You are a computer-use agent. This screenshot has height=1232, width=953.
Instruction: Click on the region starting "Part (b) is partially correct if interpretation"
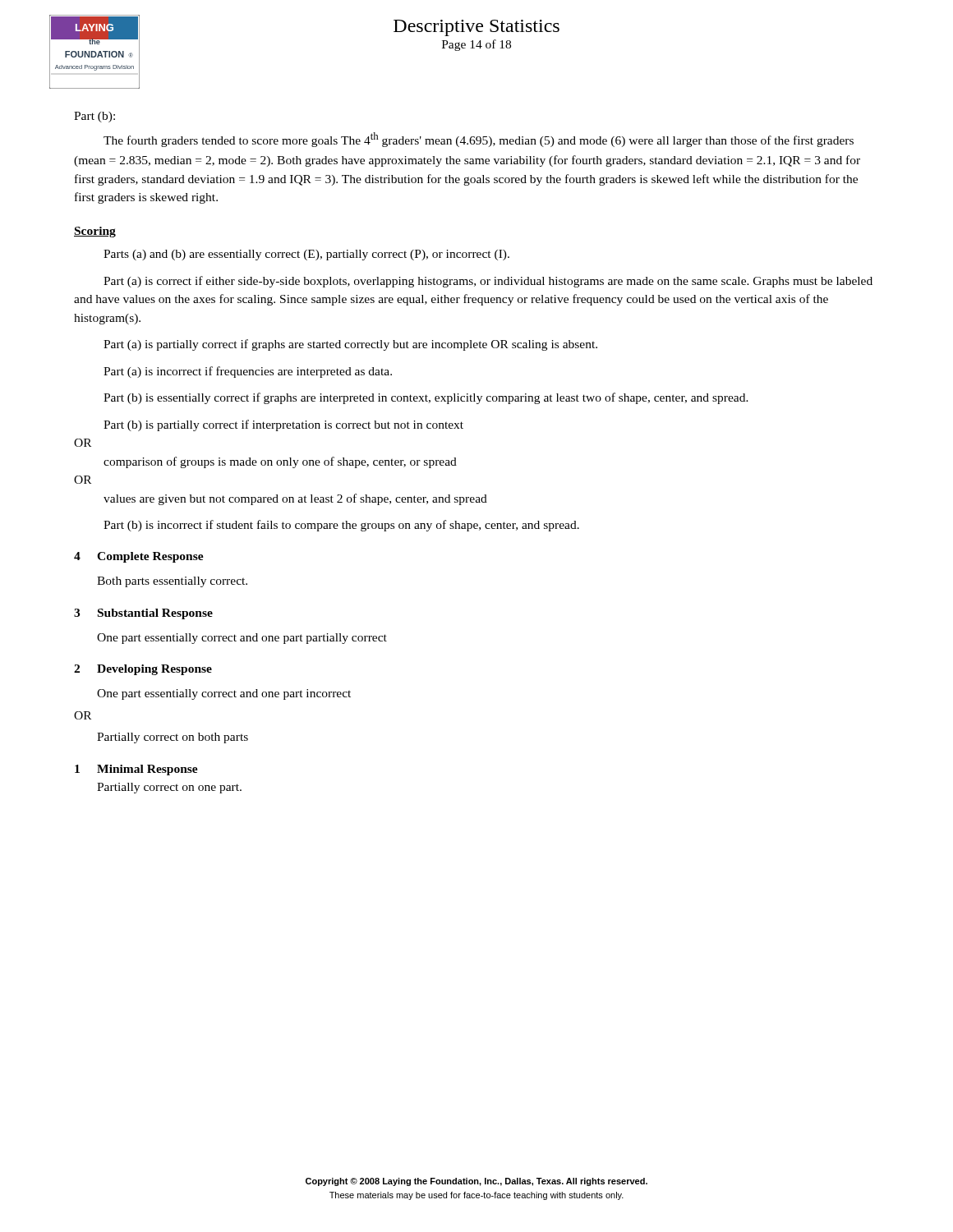283,425
